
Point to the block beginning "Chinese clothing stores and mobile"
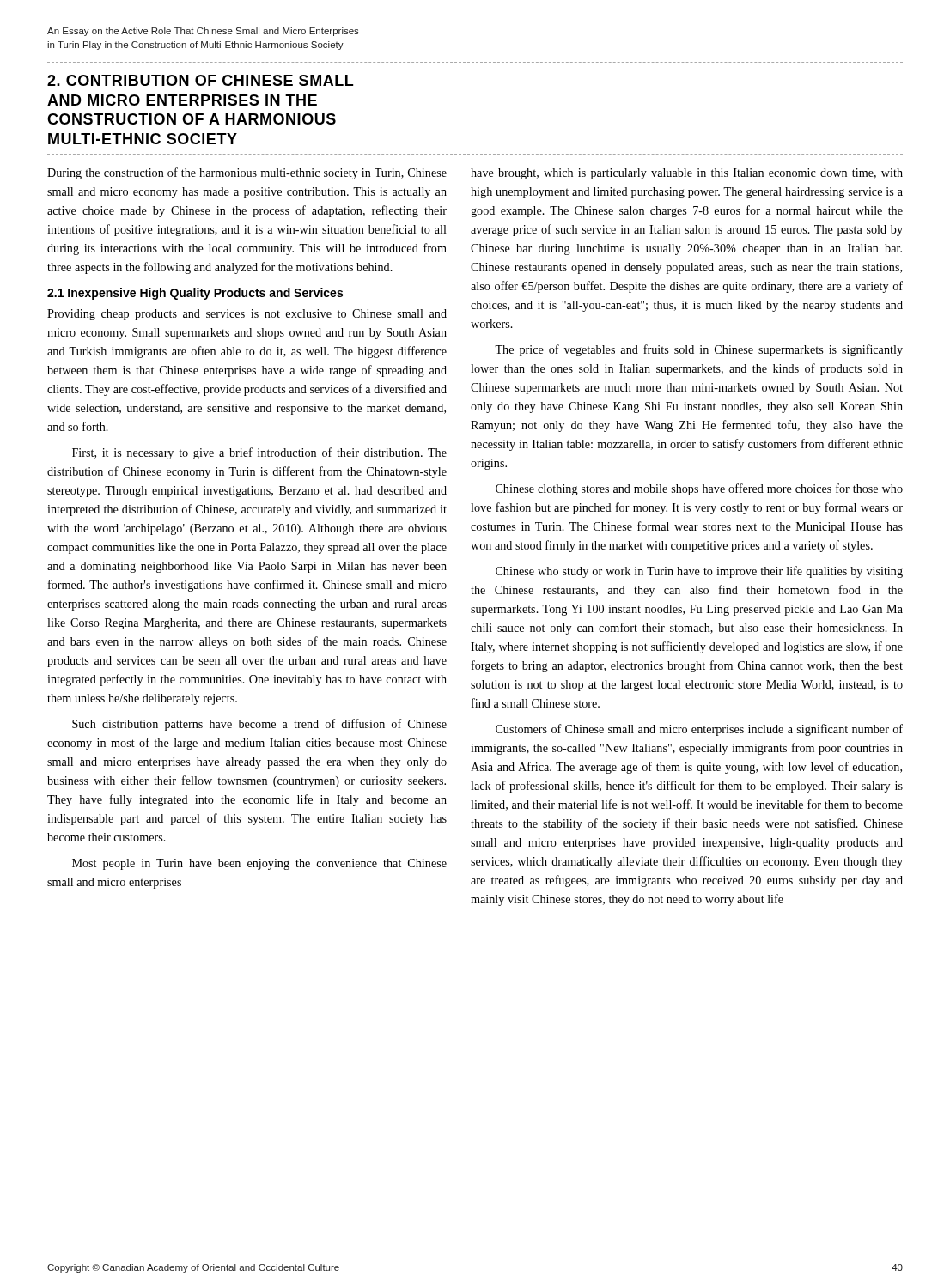tap(687, 517)
